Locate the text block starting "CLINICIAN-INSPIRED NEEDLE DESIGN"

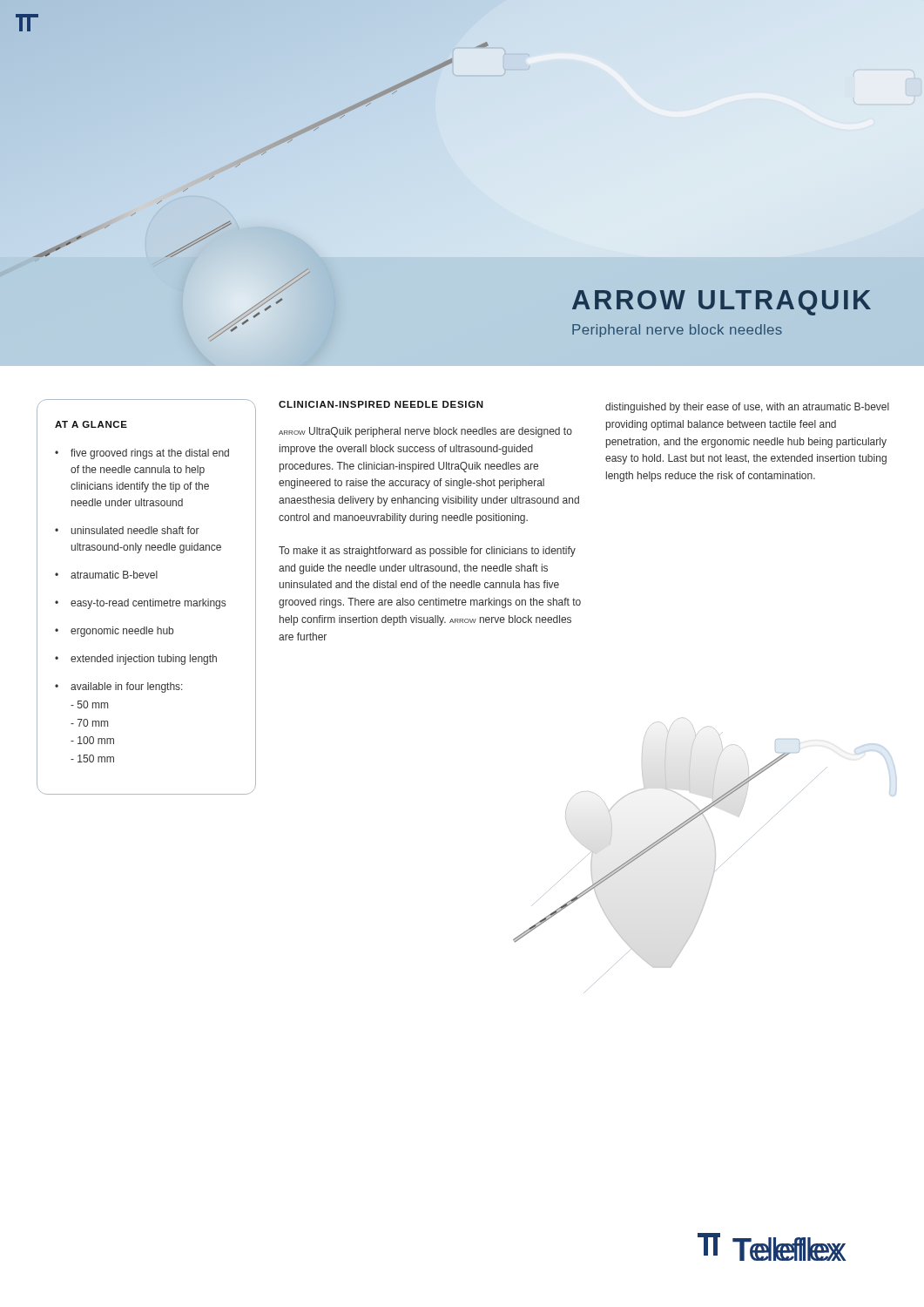pos(381,404)
